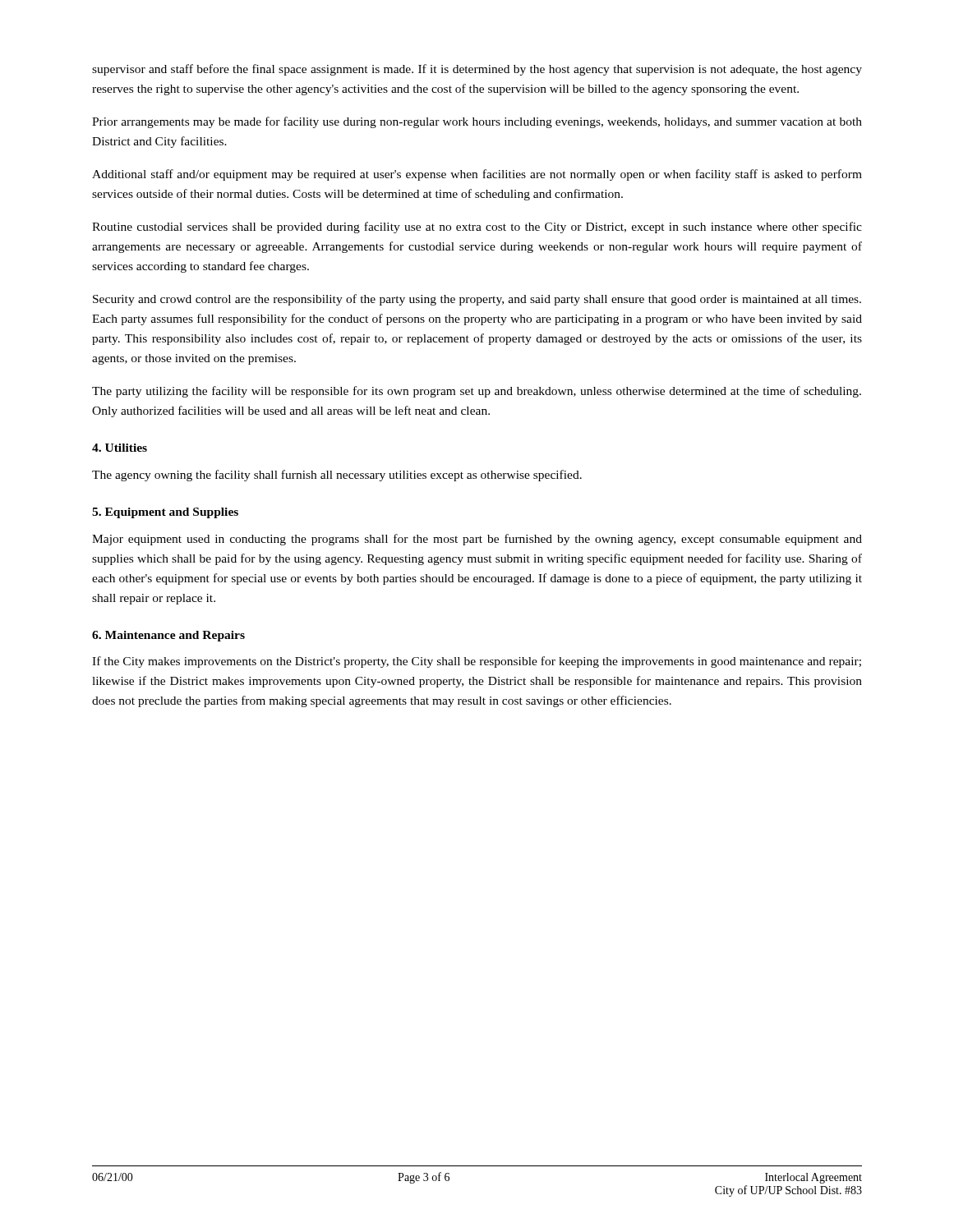Screen dimensions: 1232x954
Task: Find the text block that says "Security and crowd control are the responsibility of"
Action: click(x=477, y=329)
